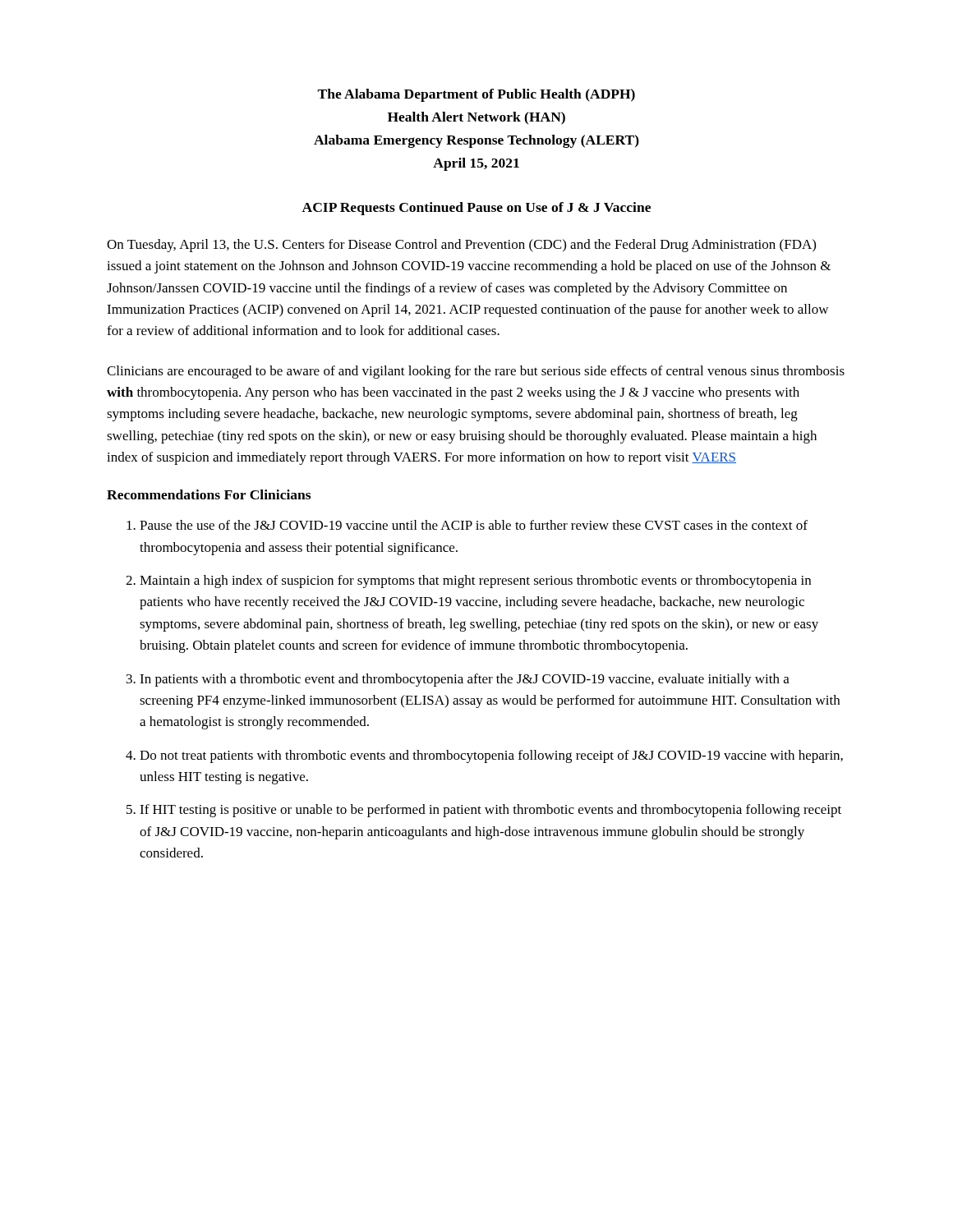Select the section header that reads "ACIP Requests Continued Pause on Use of J"
953x1232 pixels.
point(476,207)
